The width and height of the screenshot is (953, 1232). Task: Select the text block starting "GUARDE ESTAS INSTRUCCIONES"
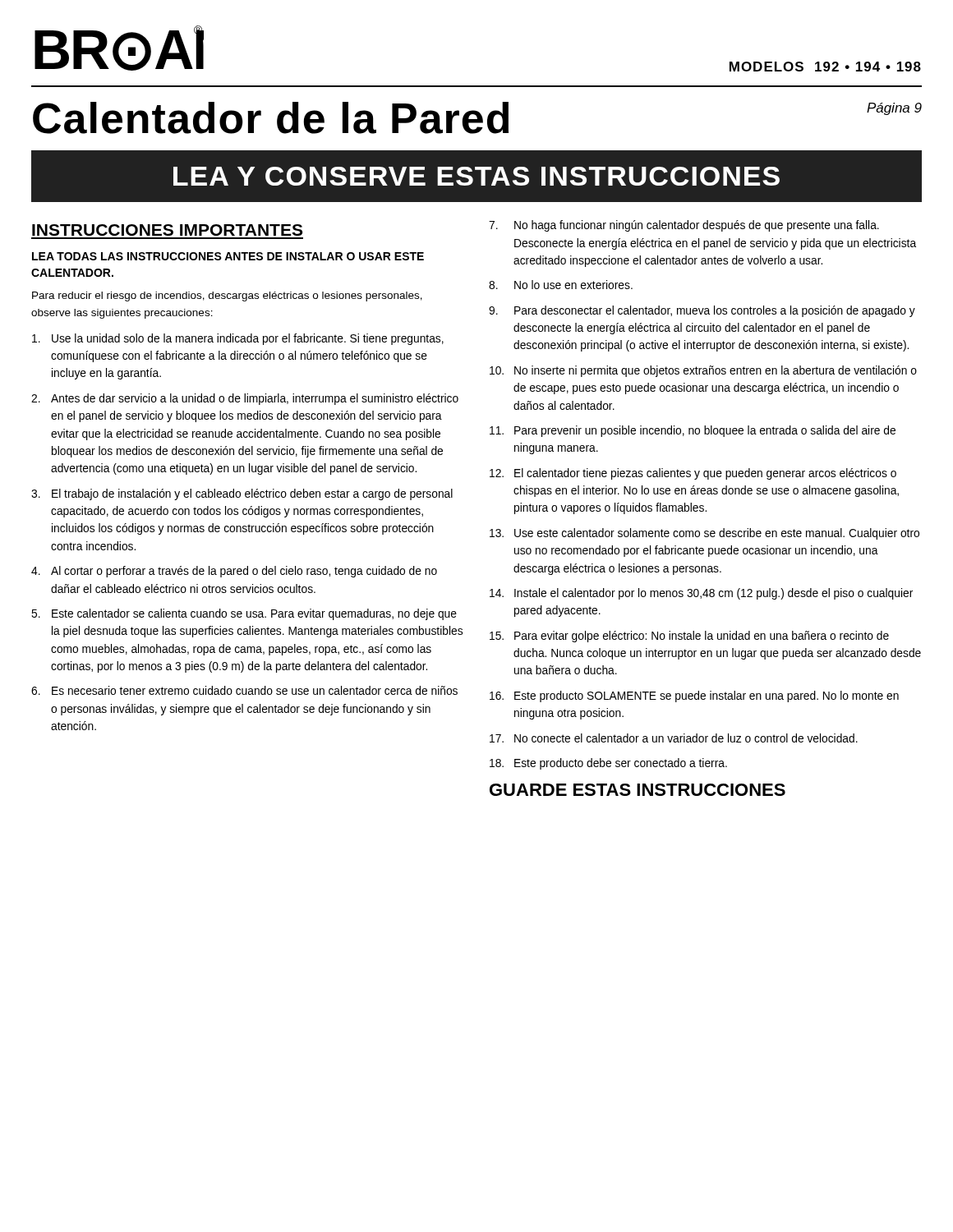point(637,790)
